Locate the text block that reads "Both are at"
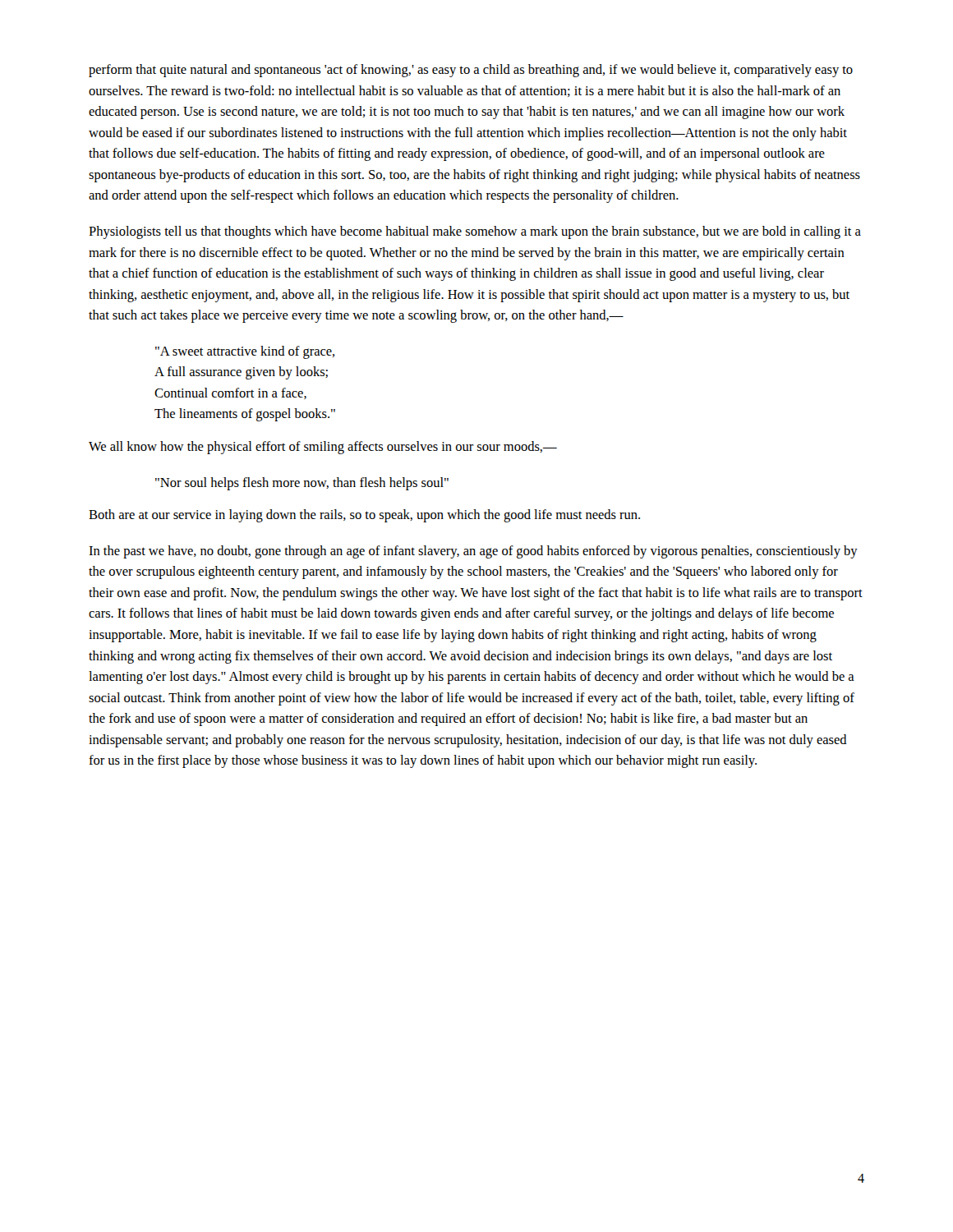The height and width of the screenshot is (1232, 953). click(x=365, y=515)
